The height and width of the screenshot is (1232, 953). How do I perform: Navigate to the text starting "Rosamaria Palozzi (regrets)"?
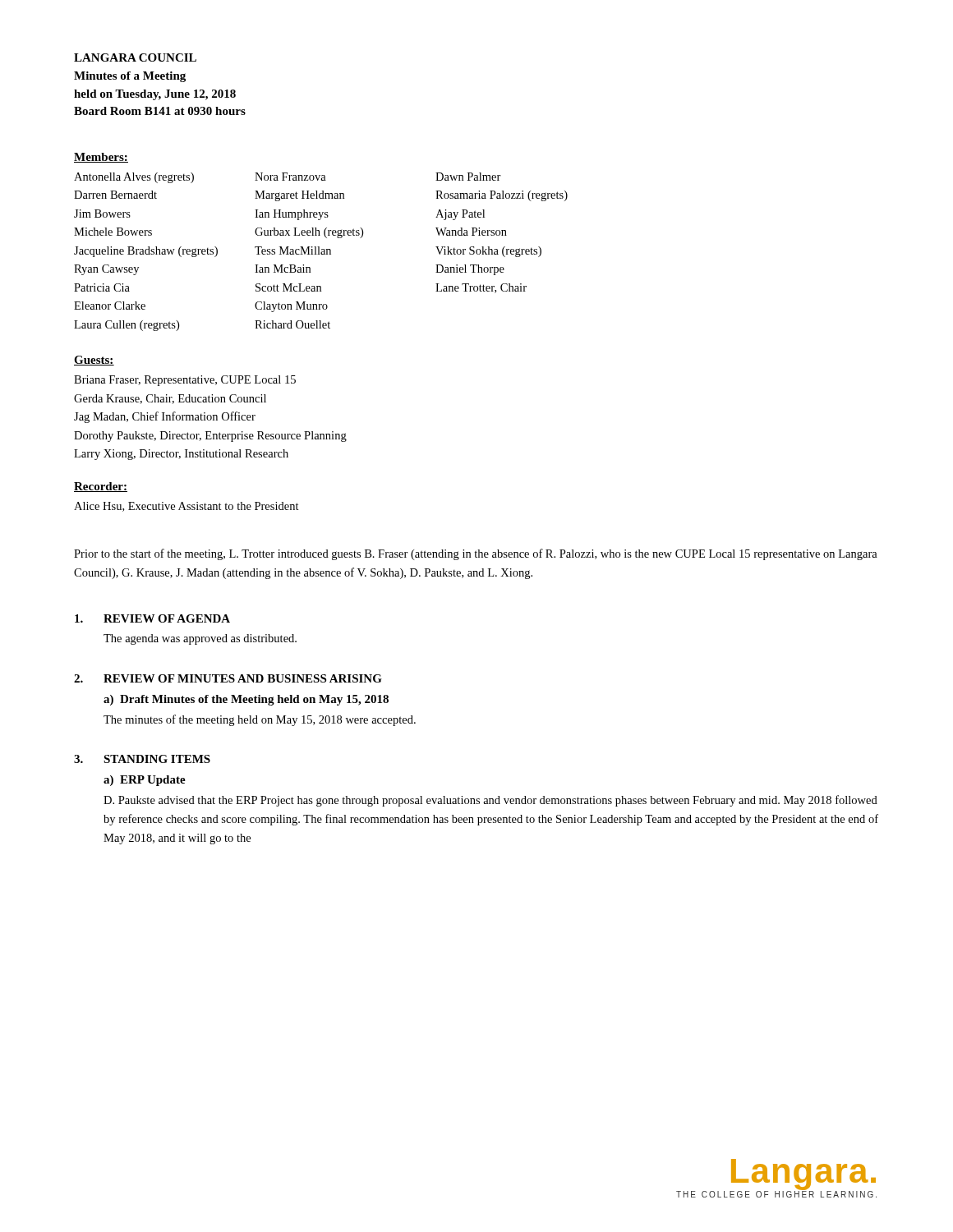click(502, 195)
